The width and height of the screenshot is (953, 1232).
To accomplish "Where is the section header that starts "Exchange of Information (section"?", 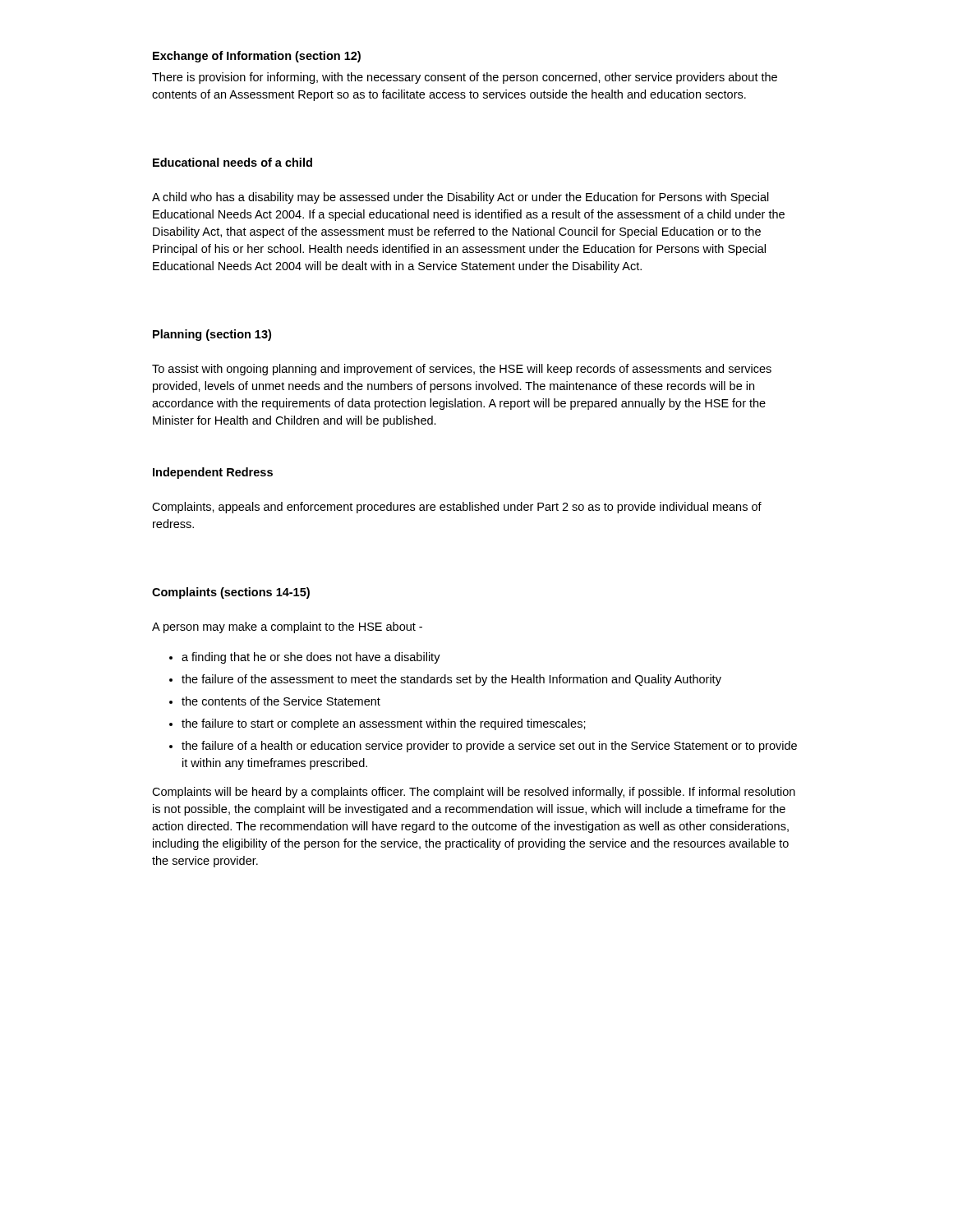I will (x=257, y=56).
